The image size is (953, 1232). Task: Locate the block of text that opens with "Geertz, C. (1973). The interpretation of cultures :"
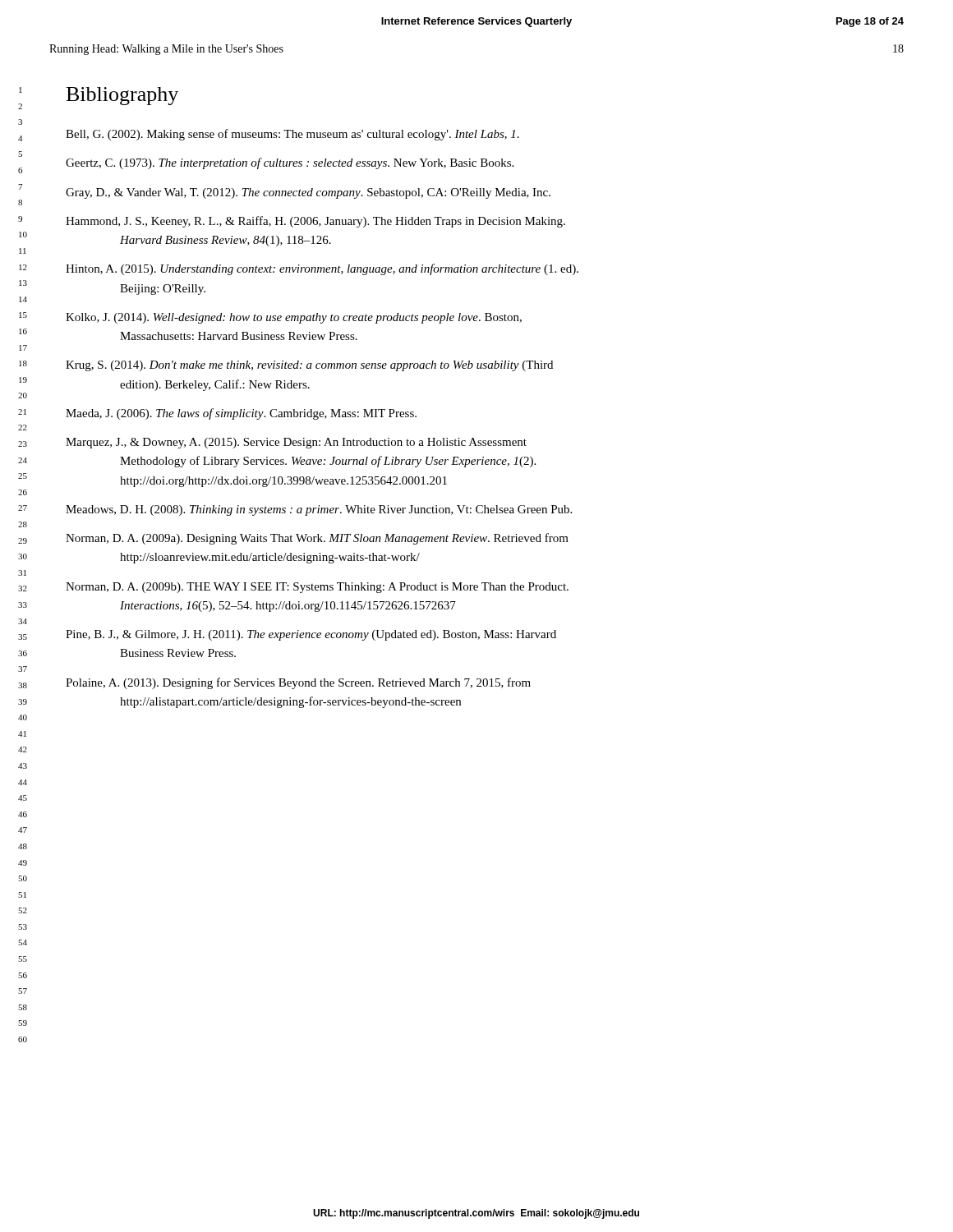(290, 163)
